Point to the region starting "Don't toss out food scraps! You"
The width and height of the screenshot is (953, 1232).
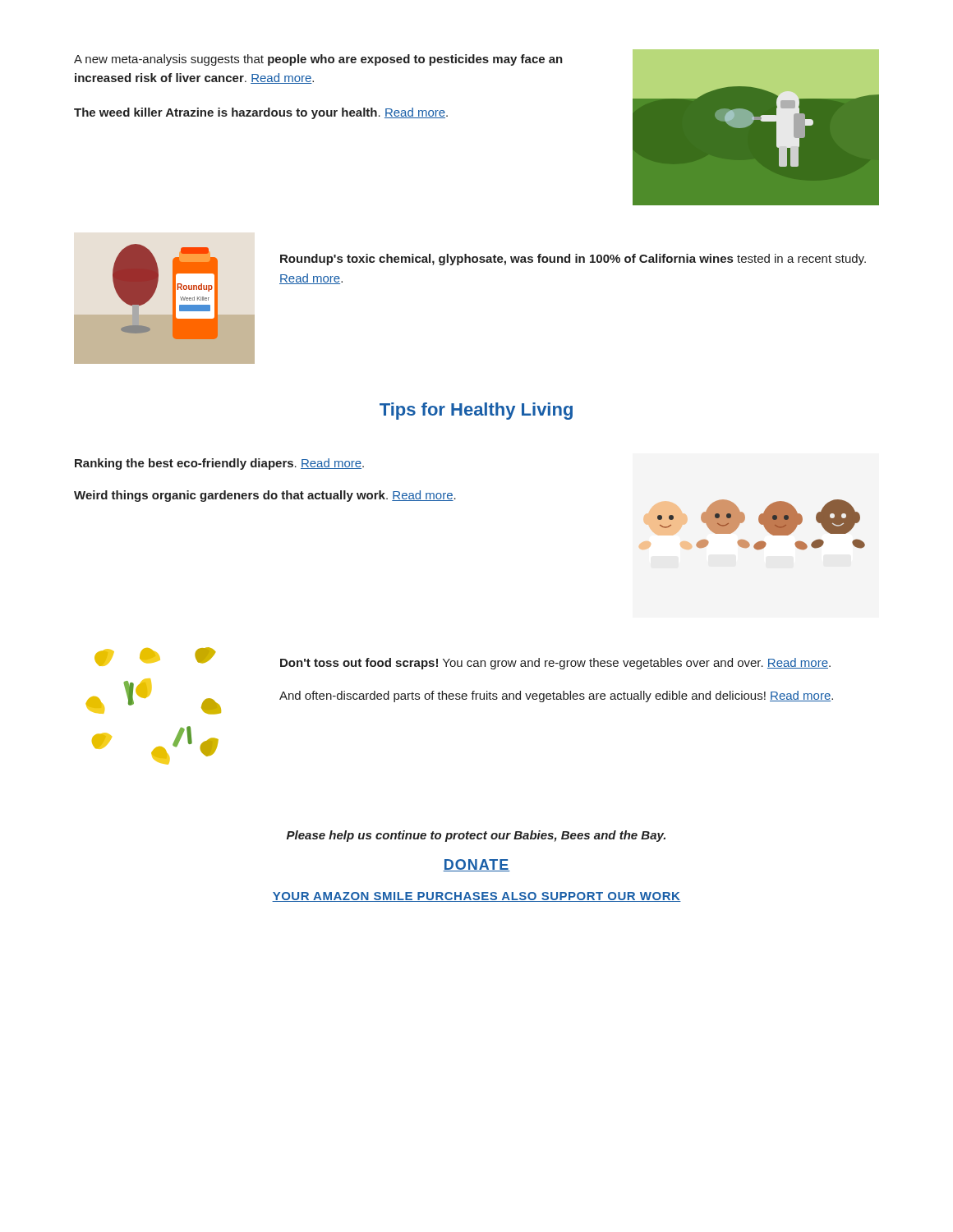pos(555,662)
